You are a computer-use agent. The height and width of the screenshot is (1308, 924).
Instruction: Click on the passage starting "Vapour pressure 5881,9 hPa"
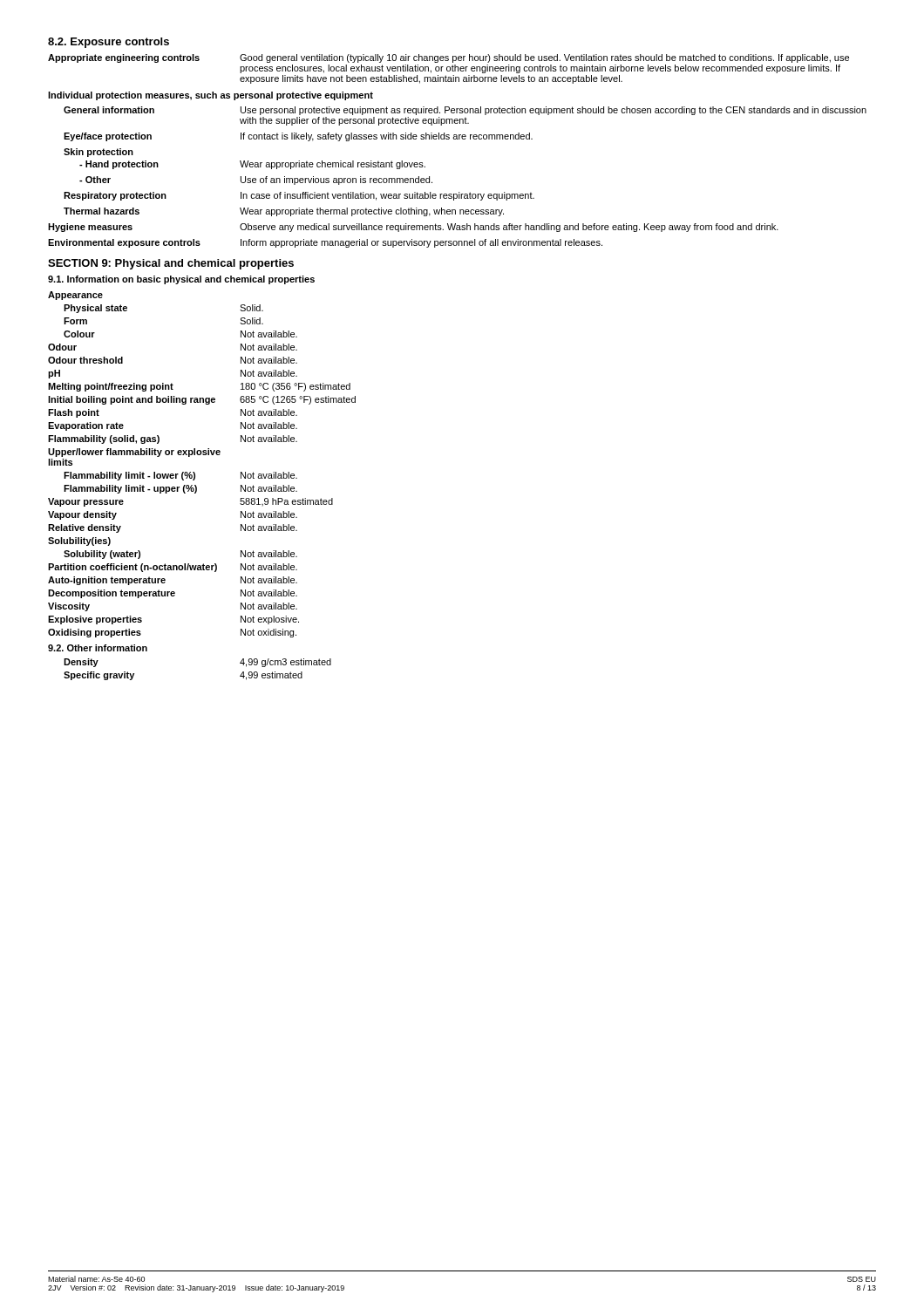90,502
